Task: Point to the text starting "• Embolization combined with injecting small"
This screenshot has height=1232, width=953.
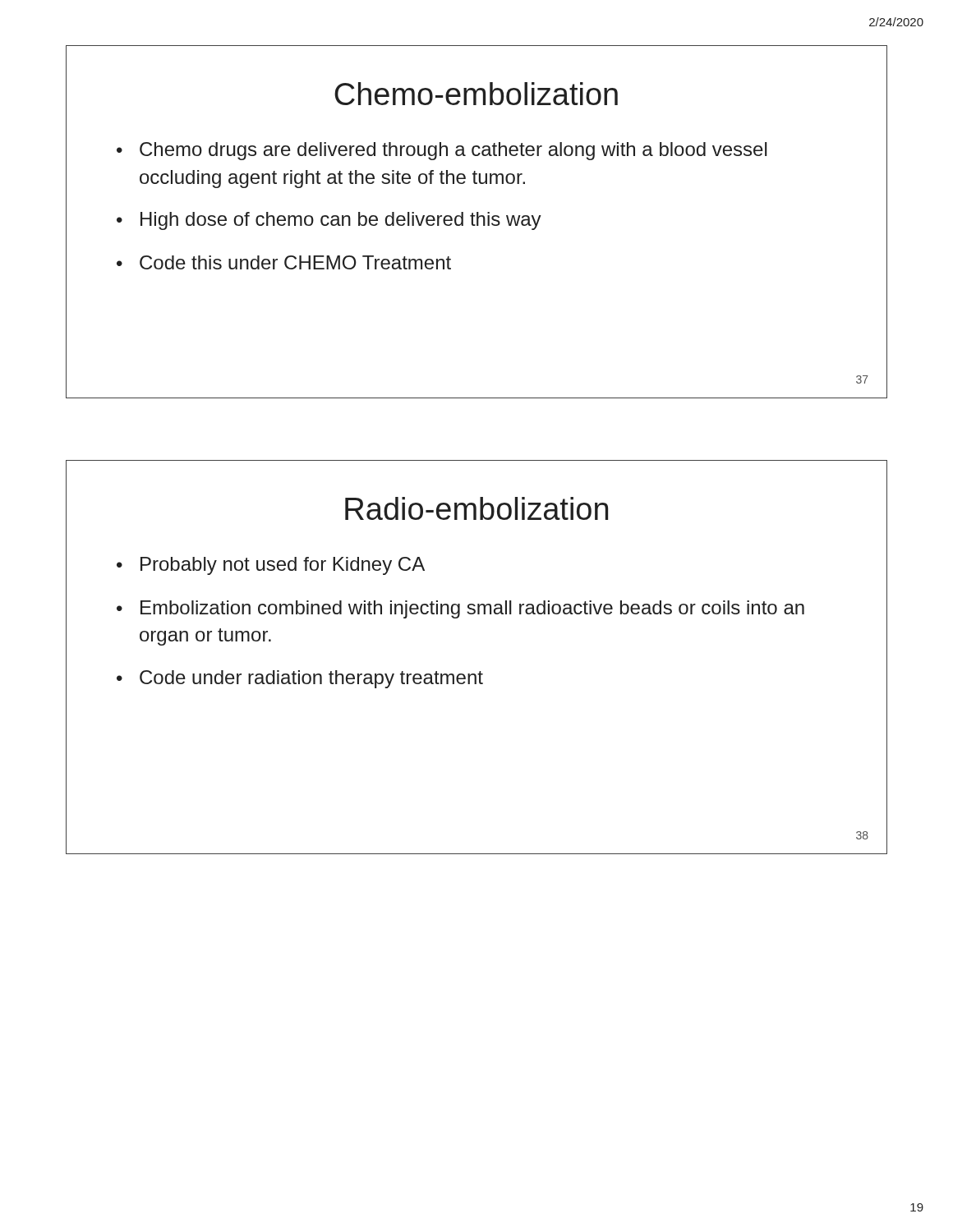Action: [x=476, y=621]
